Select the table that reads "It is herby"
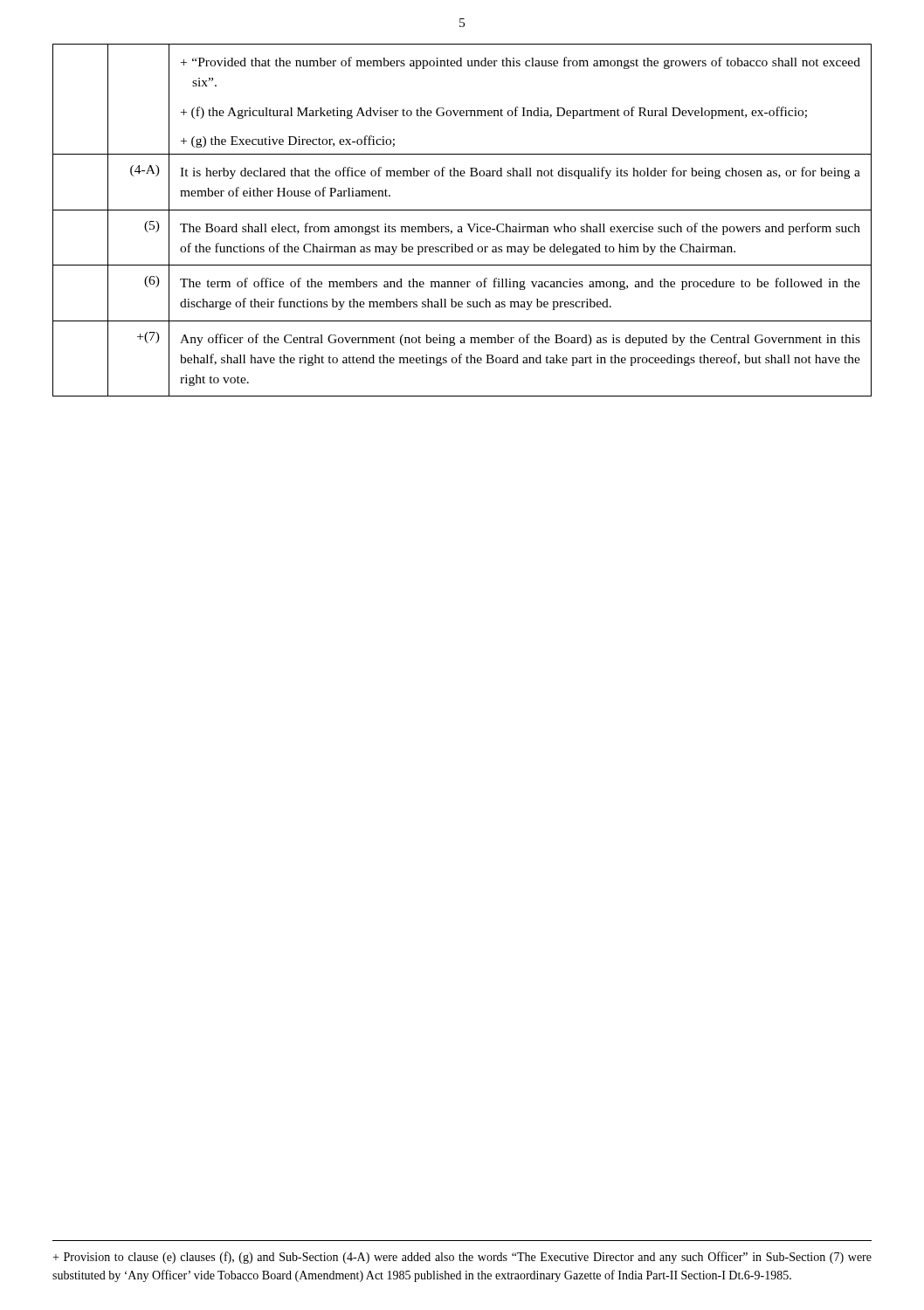The width and height of the screenshot is (924, 1310). 462,607
